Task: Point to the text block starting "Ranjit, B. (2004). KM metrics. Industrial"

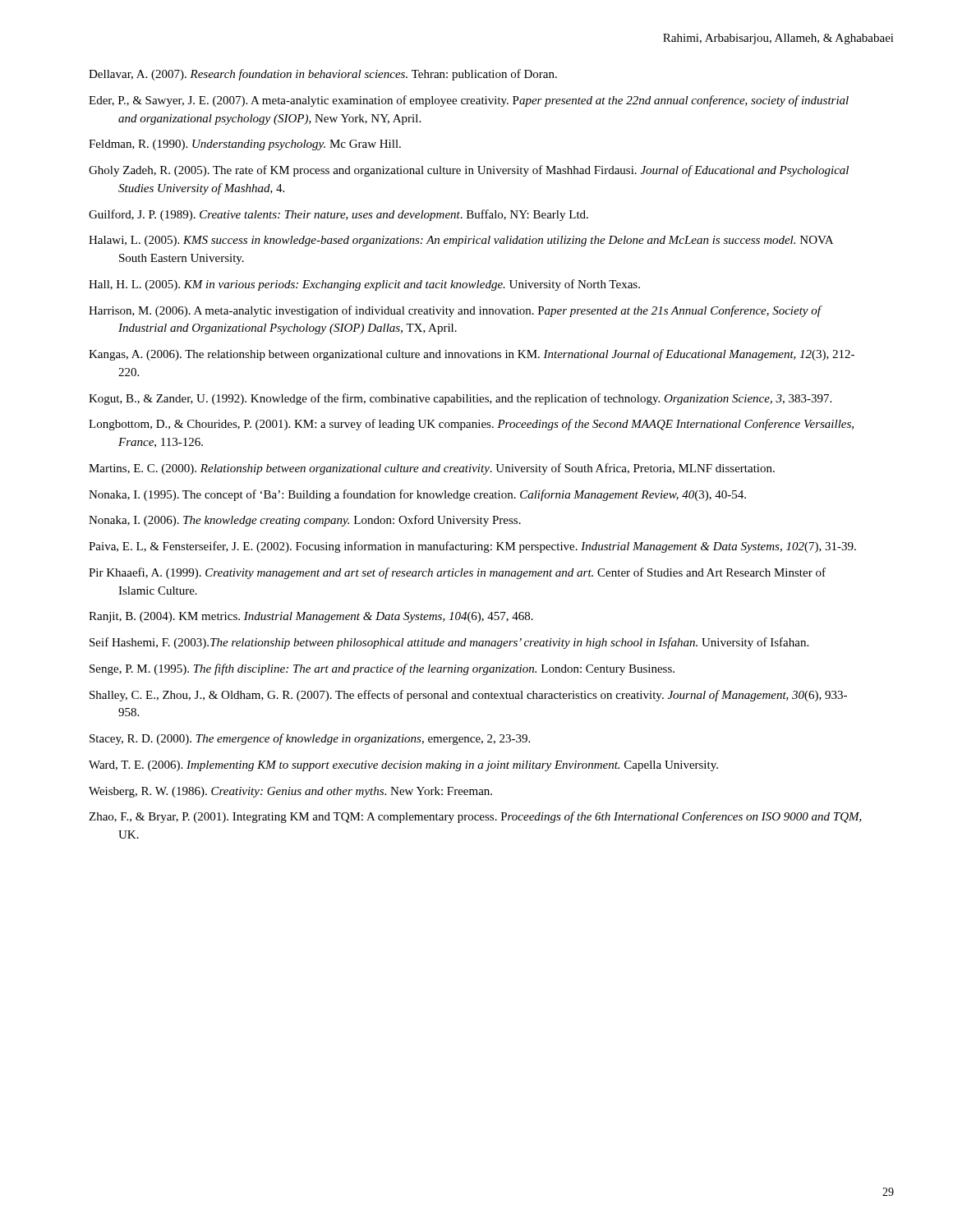Action: coord(311,616)
